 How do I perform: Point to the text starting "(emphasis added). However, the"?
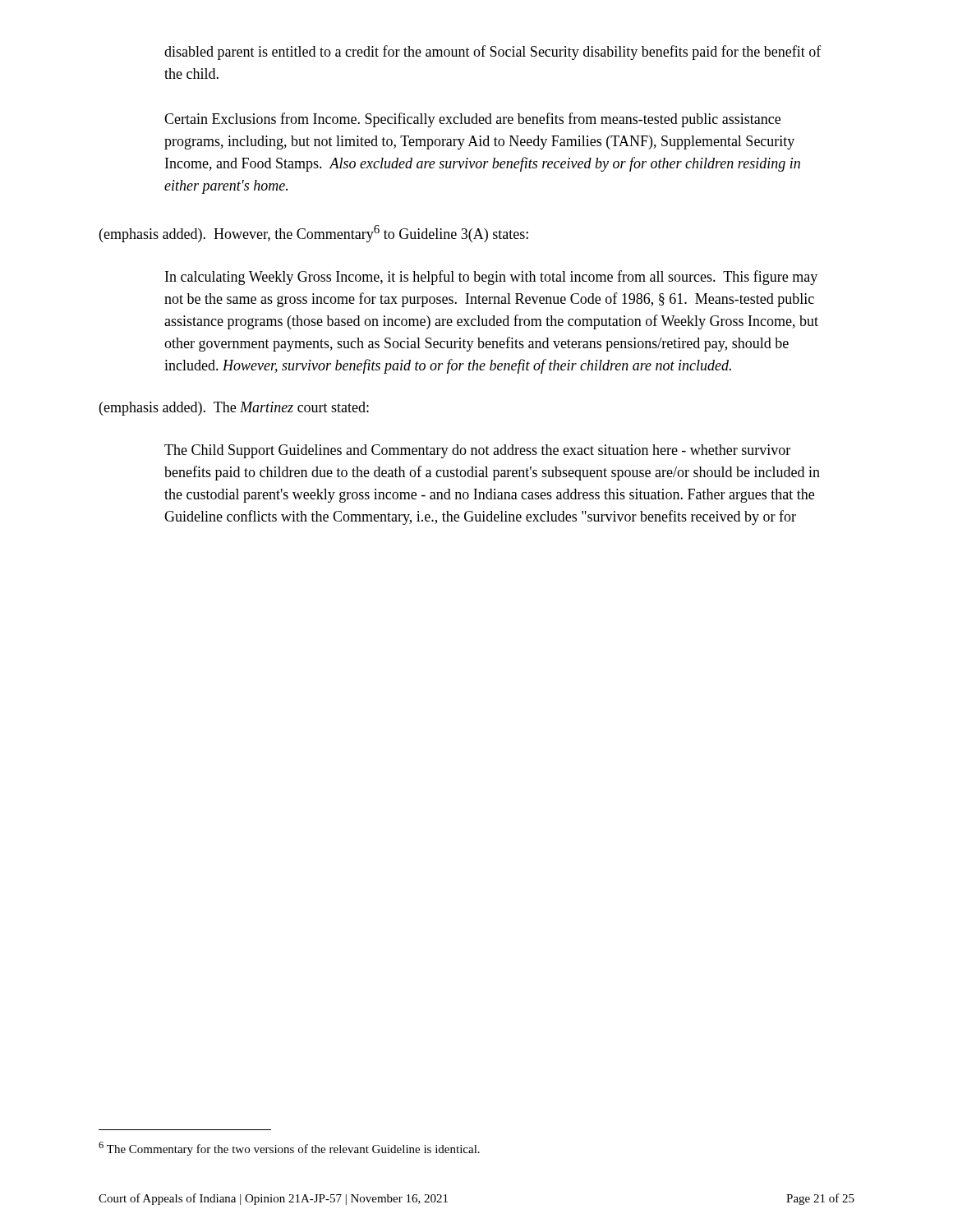(x=314, y=232)
